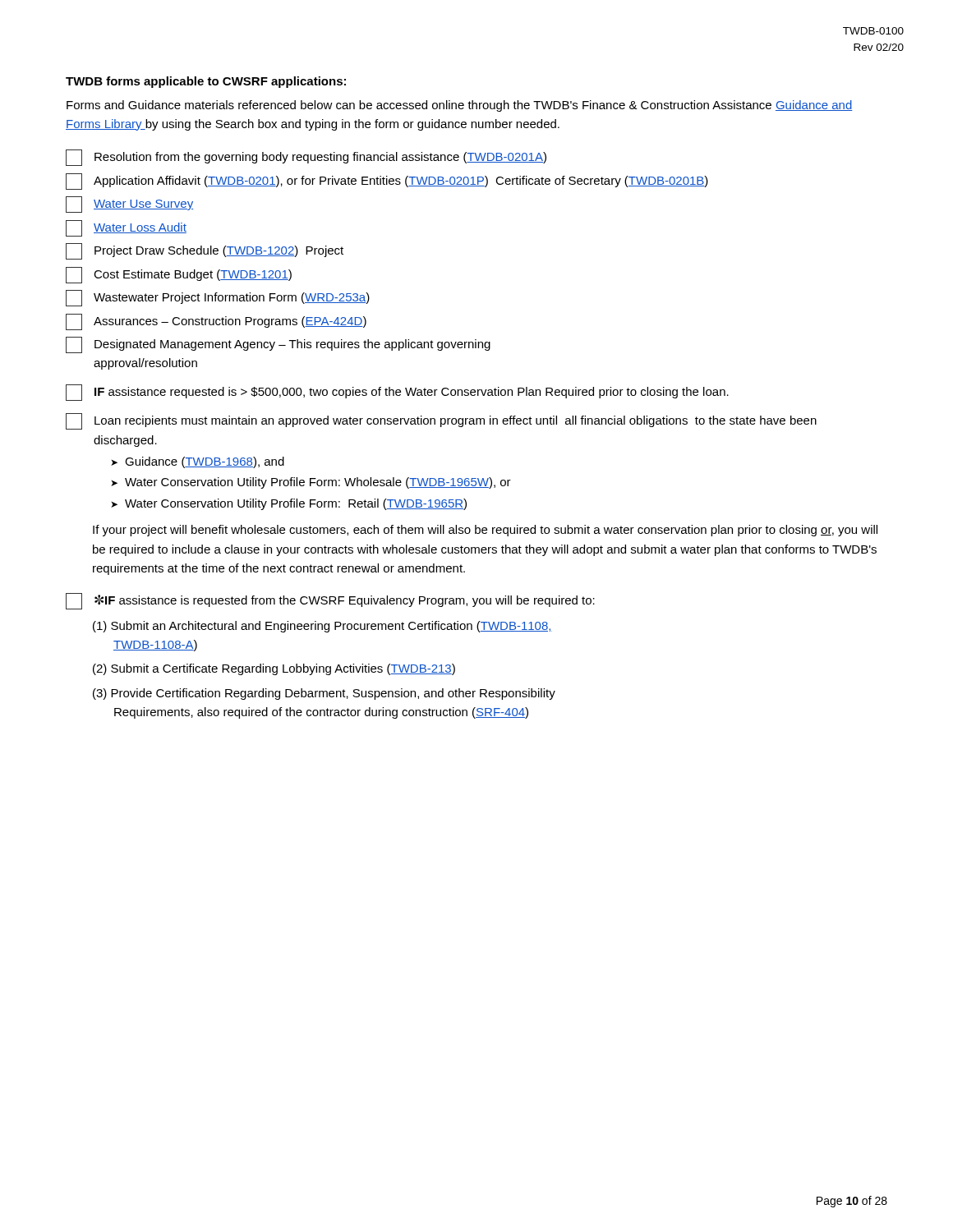953x1232 pixels.
Task: Select the text block that says "If your project will benefit"
Action: tap(485, 549)
